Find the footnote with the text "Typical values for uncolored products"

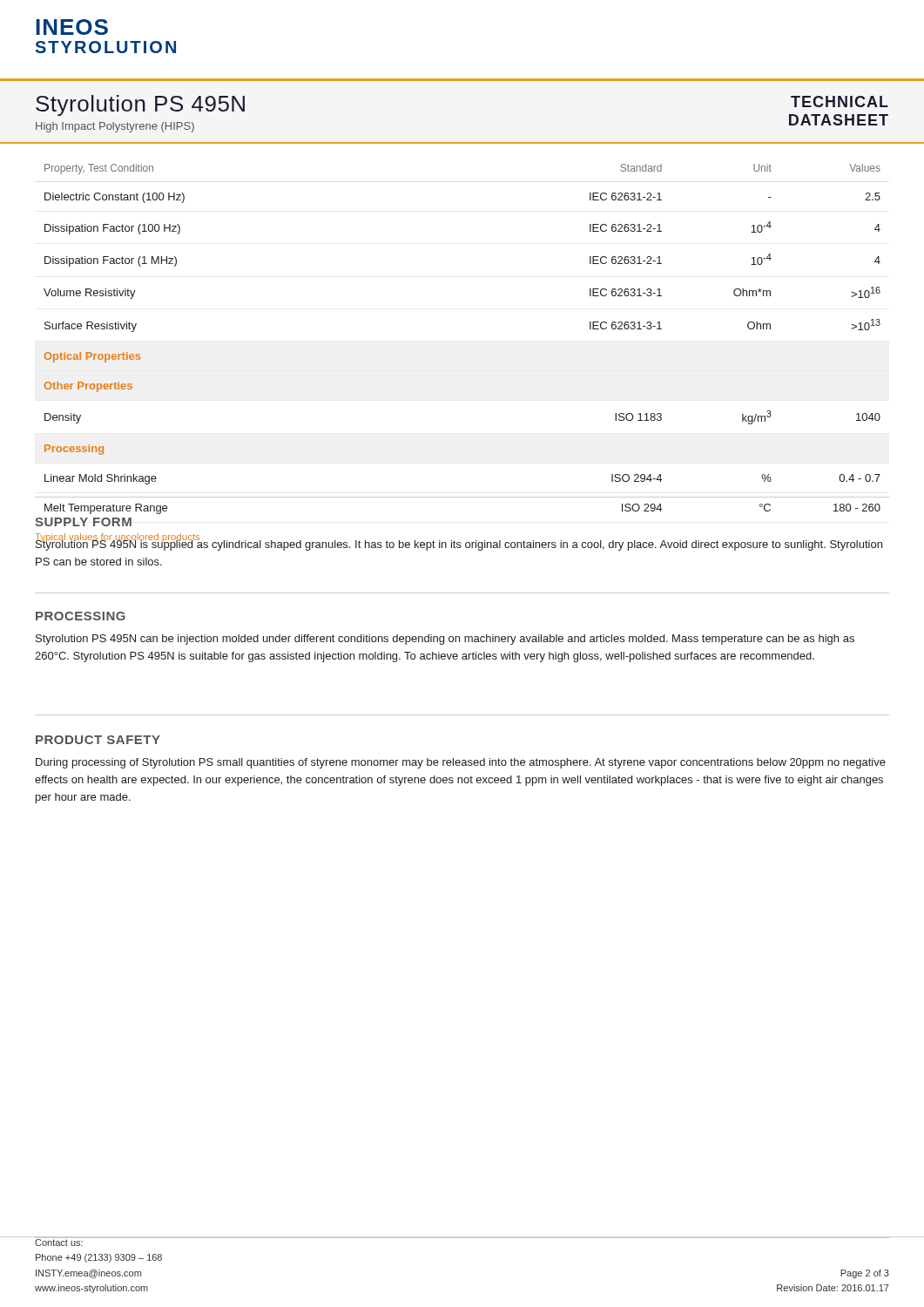point(117,536)
